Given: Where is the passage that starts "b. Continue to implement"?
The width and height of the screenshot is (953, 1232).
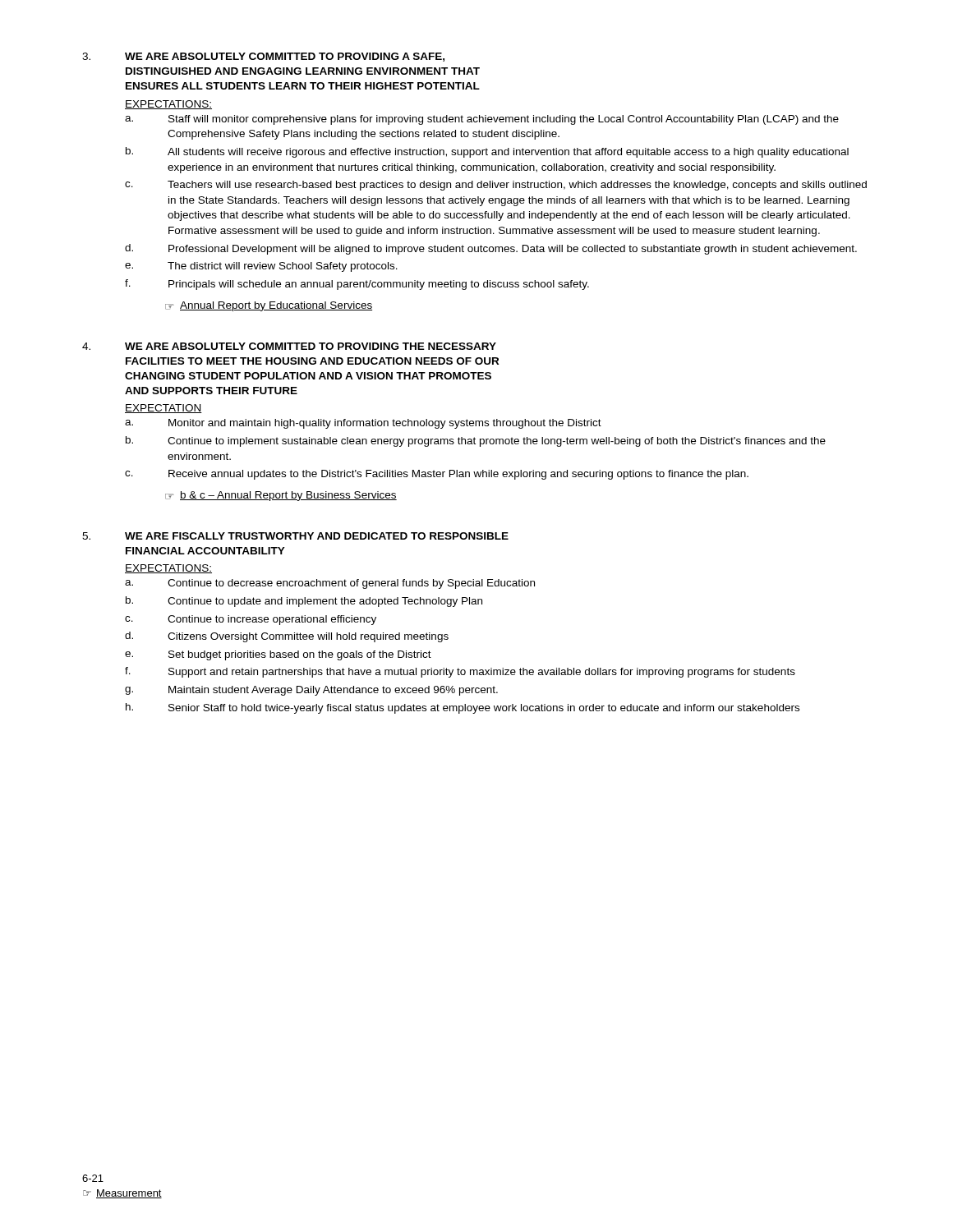Looking at the screenshot, I should (498, 449).
